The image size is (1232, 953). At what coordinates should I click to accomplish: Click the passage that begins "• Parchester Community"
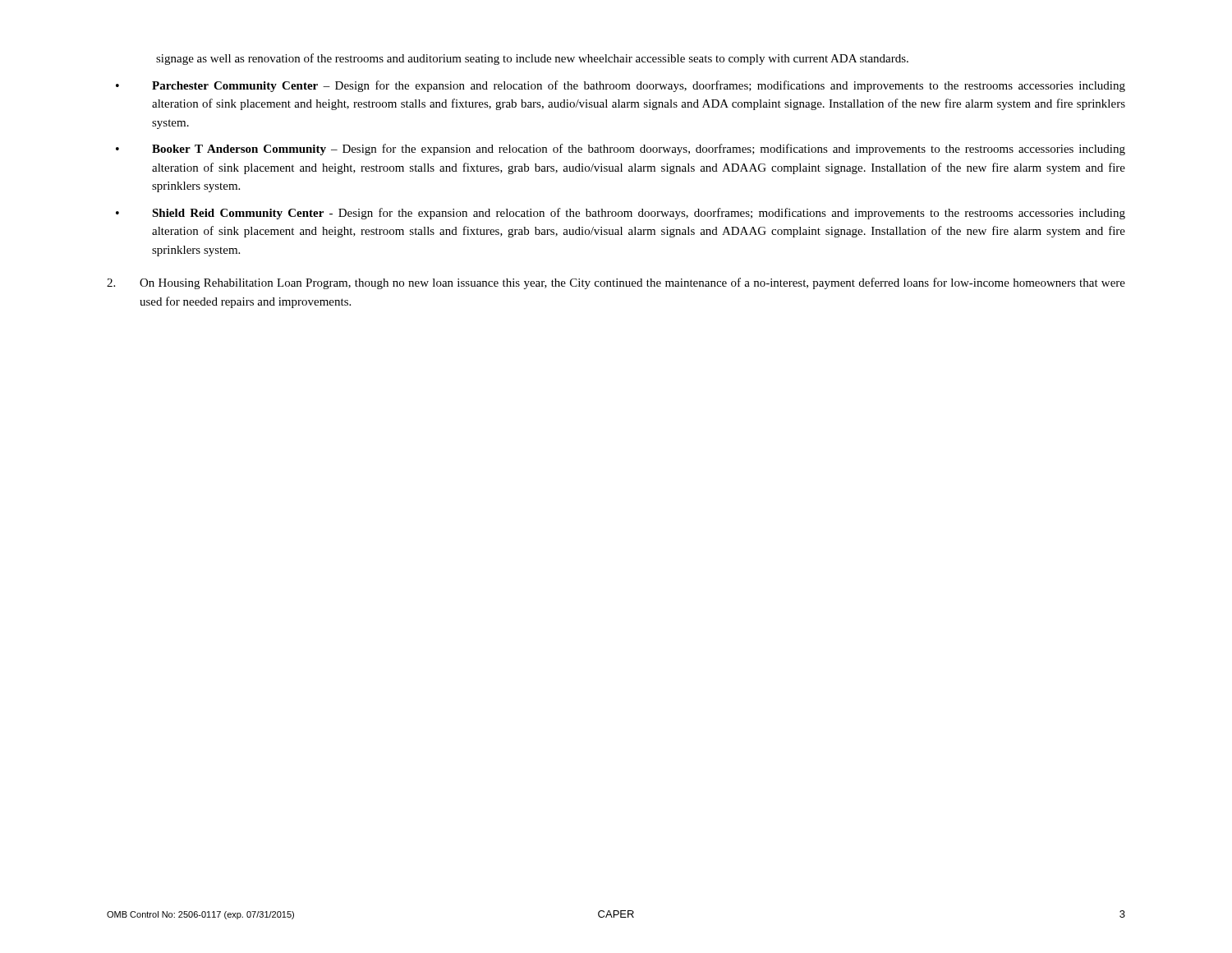[616, 104]
